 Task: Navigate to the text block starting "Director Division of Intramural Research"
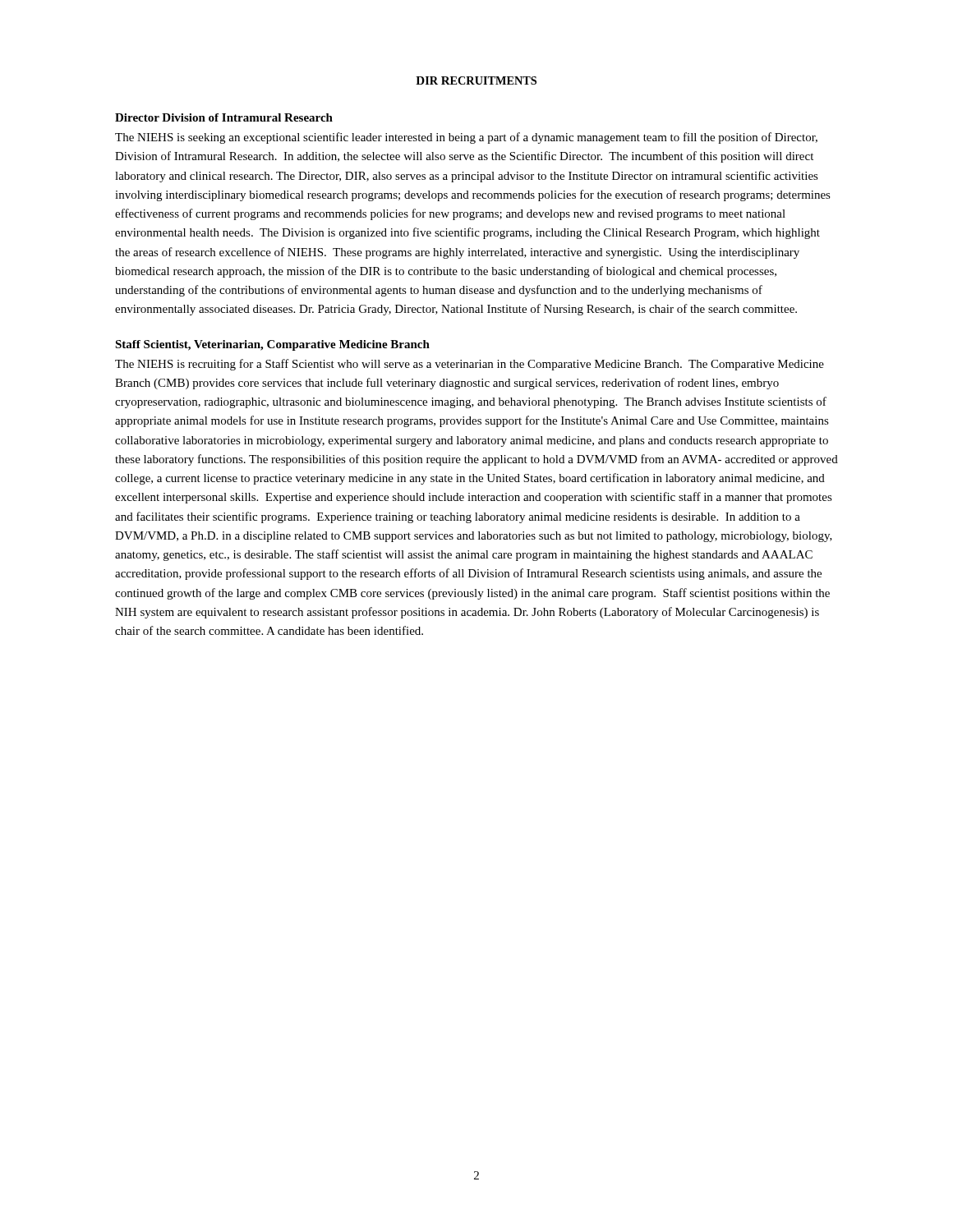pyautogui.click(x=224, y=117)
